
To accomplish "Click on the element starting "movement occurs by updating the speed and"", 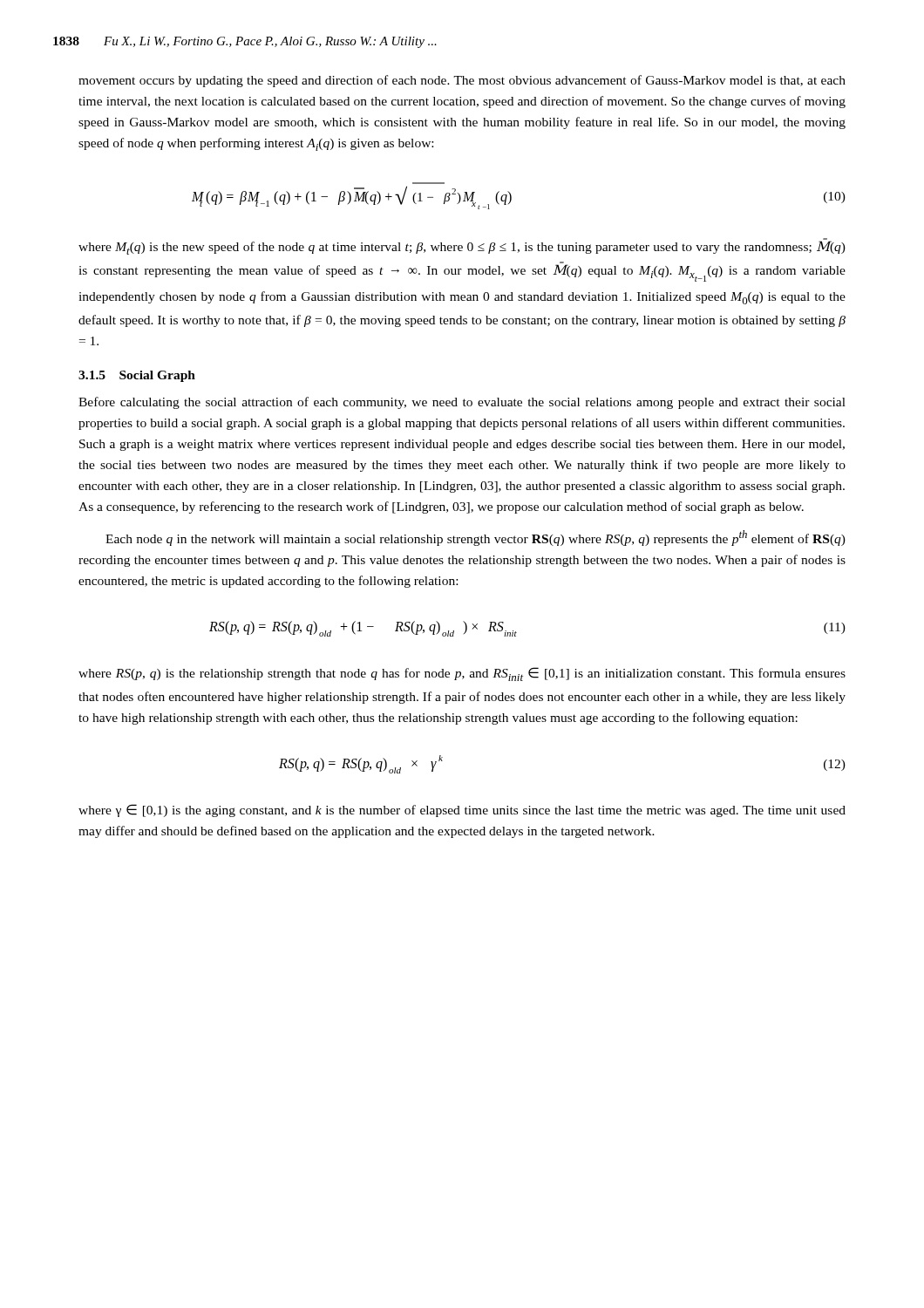I will (x=462, y=113).
